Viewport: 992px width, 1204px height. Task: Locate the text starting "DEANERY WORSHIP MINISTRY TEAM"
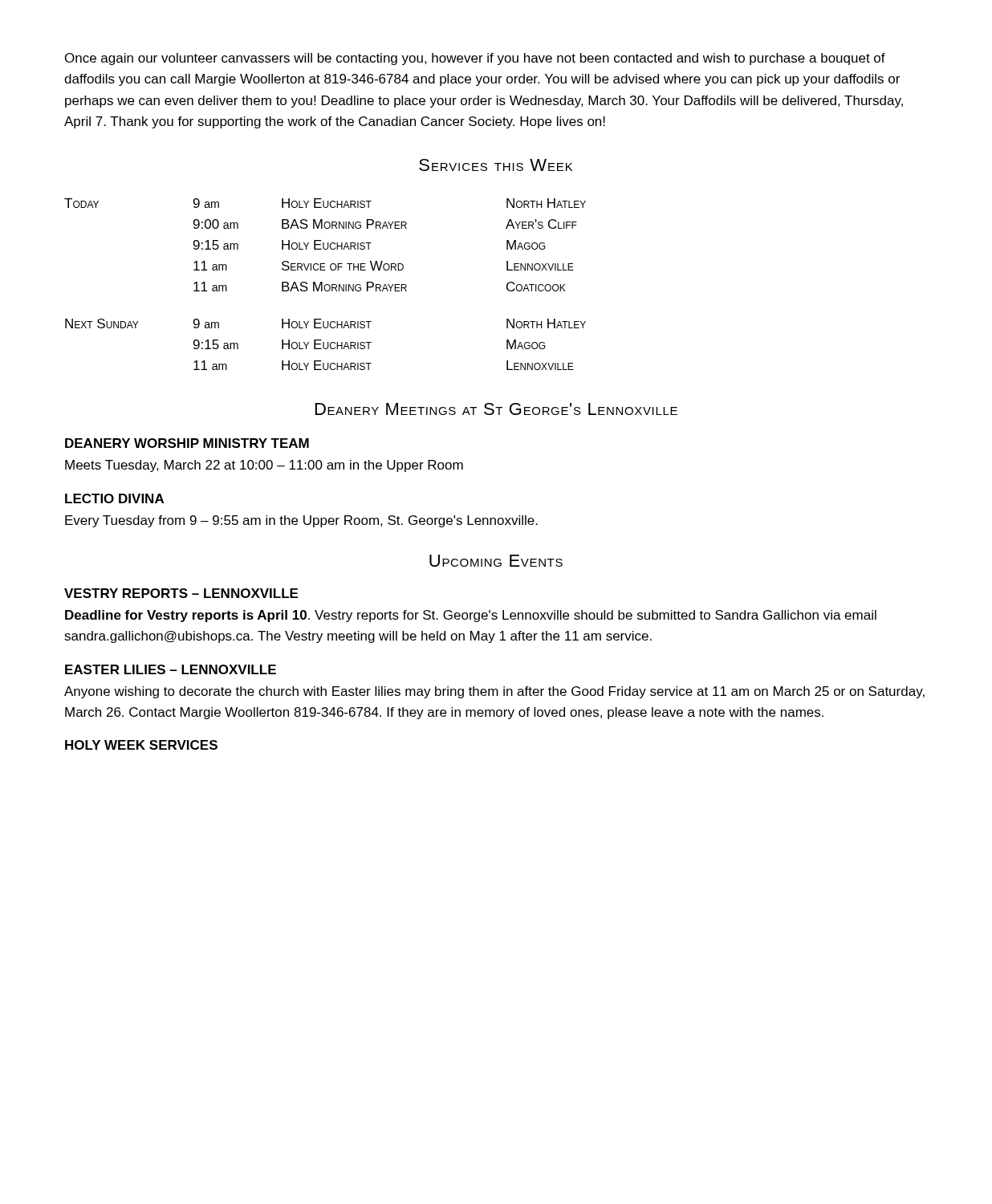(187, 444)
